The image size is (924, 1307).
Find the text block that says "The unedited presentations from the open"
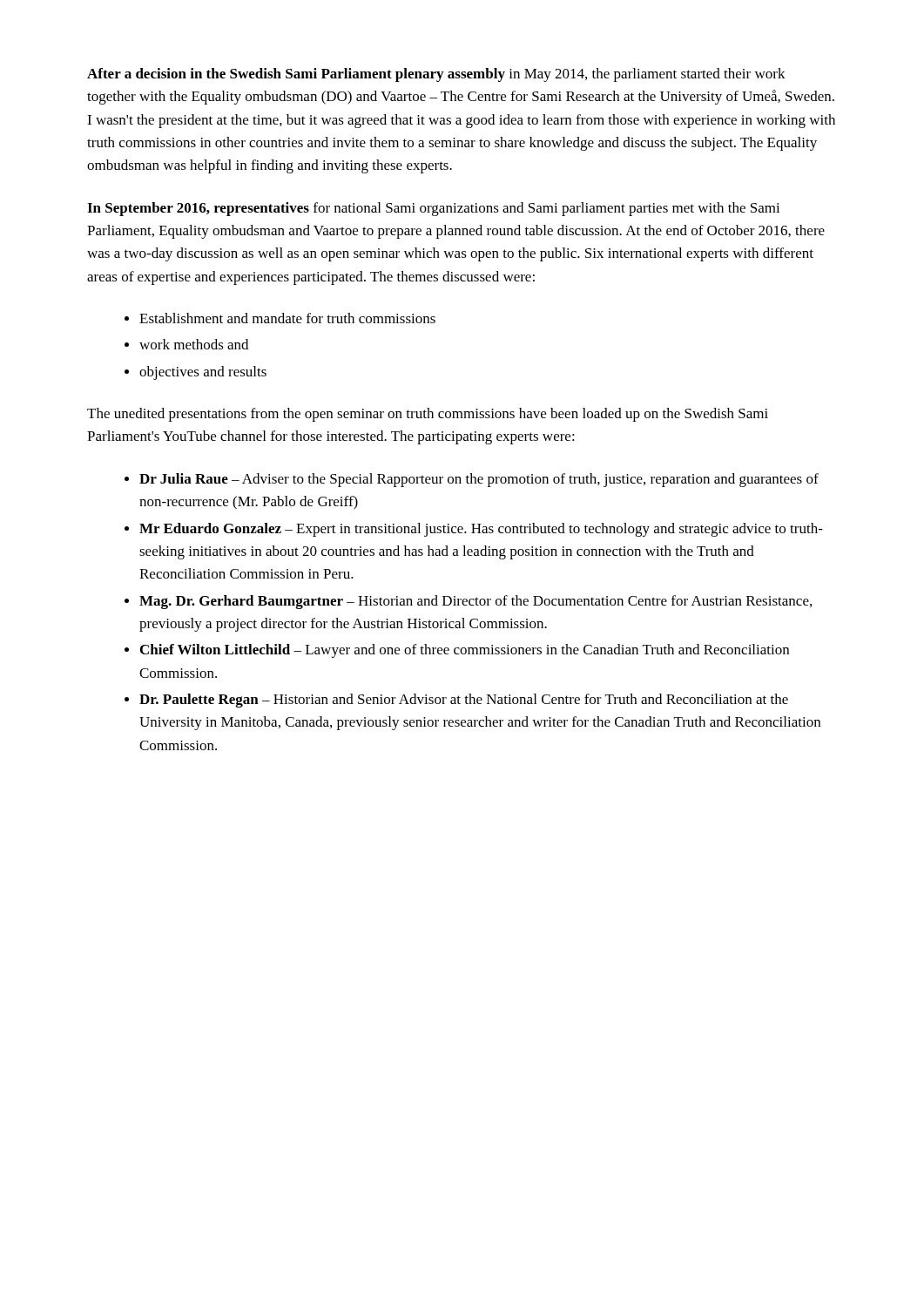(428, 425)
